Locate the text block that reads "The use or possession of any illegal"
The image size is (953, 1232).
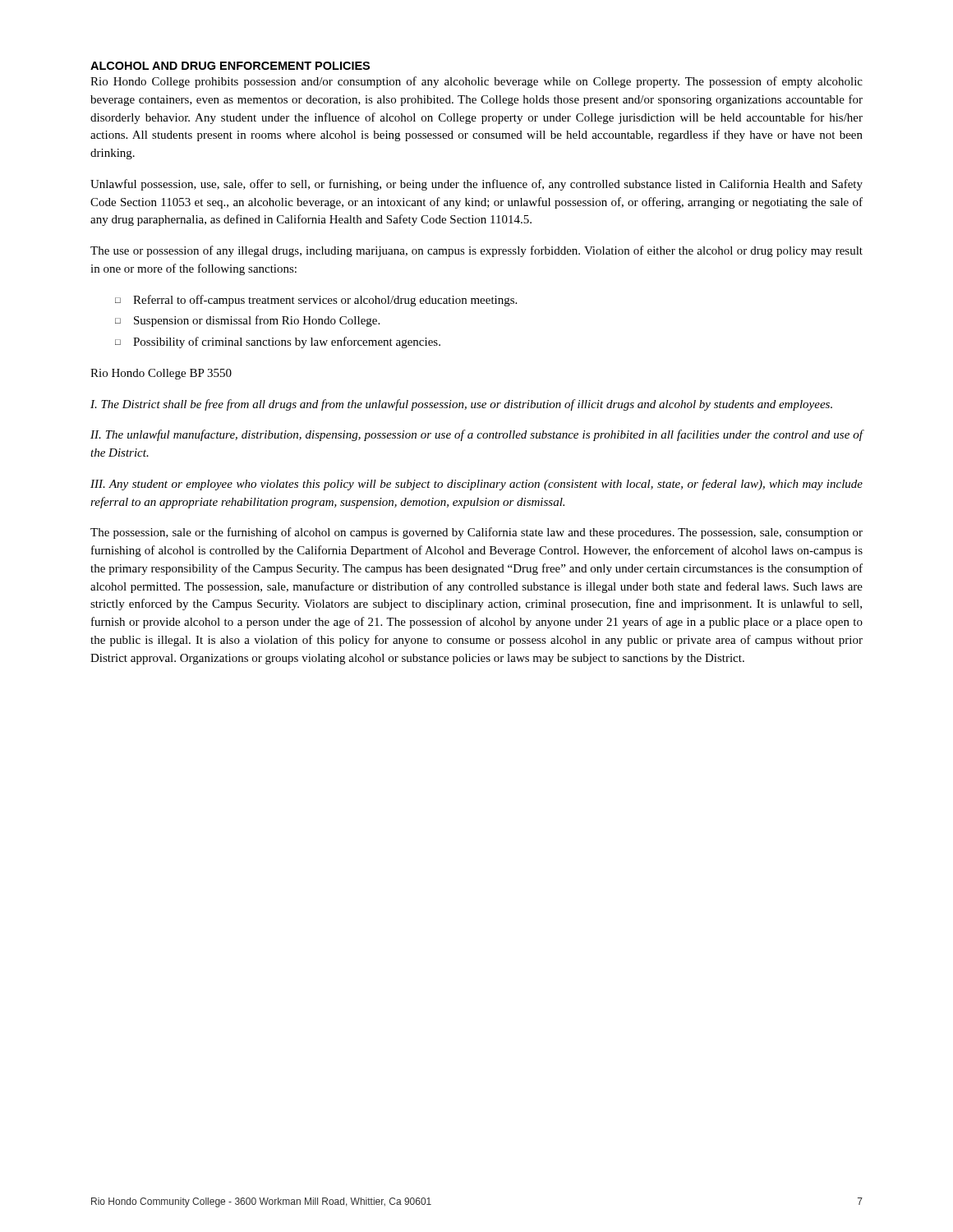click(476, 259)
